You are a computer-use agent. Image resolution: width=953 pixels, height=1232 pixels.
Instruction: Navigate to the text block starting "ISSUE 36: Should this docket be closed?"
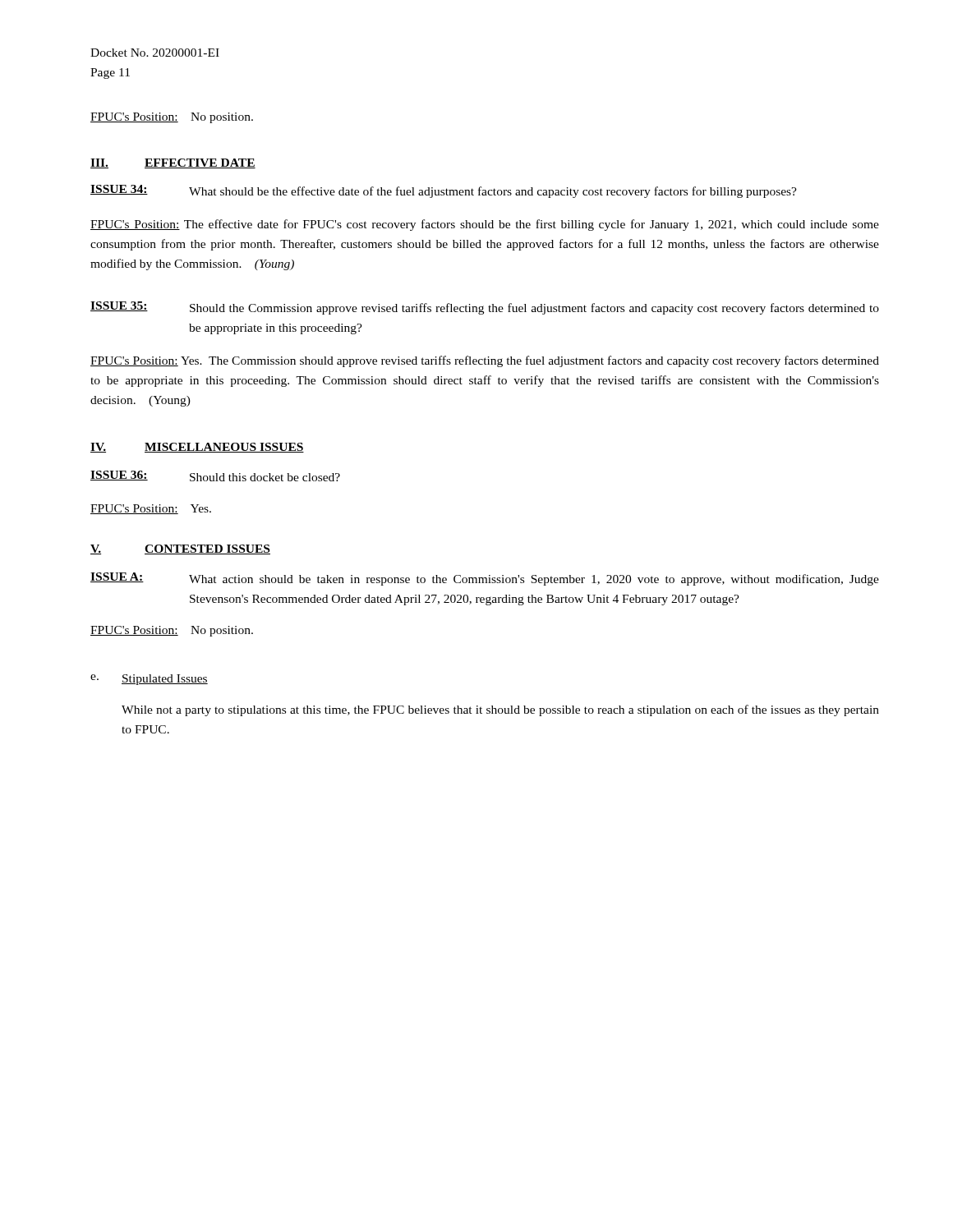[x=215, y=476]
